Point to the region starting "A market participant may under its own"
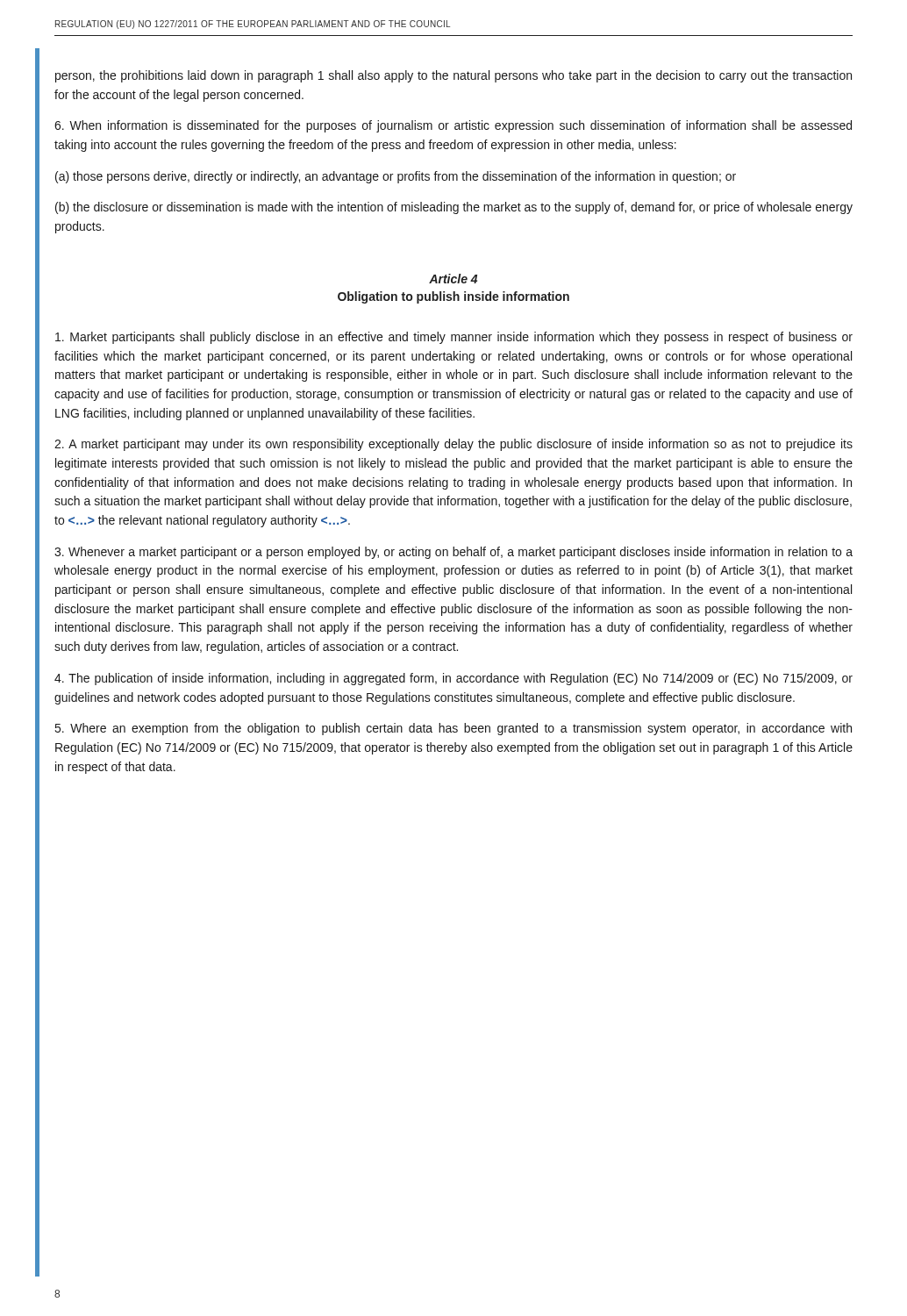 click(x=454, y=482)
